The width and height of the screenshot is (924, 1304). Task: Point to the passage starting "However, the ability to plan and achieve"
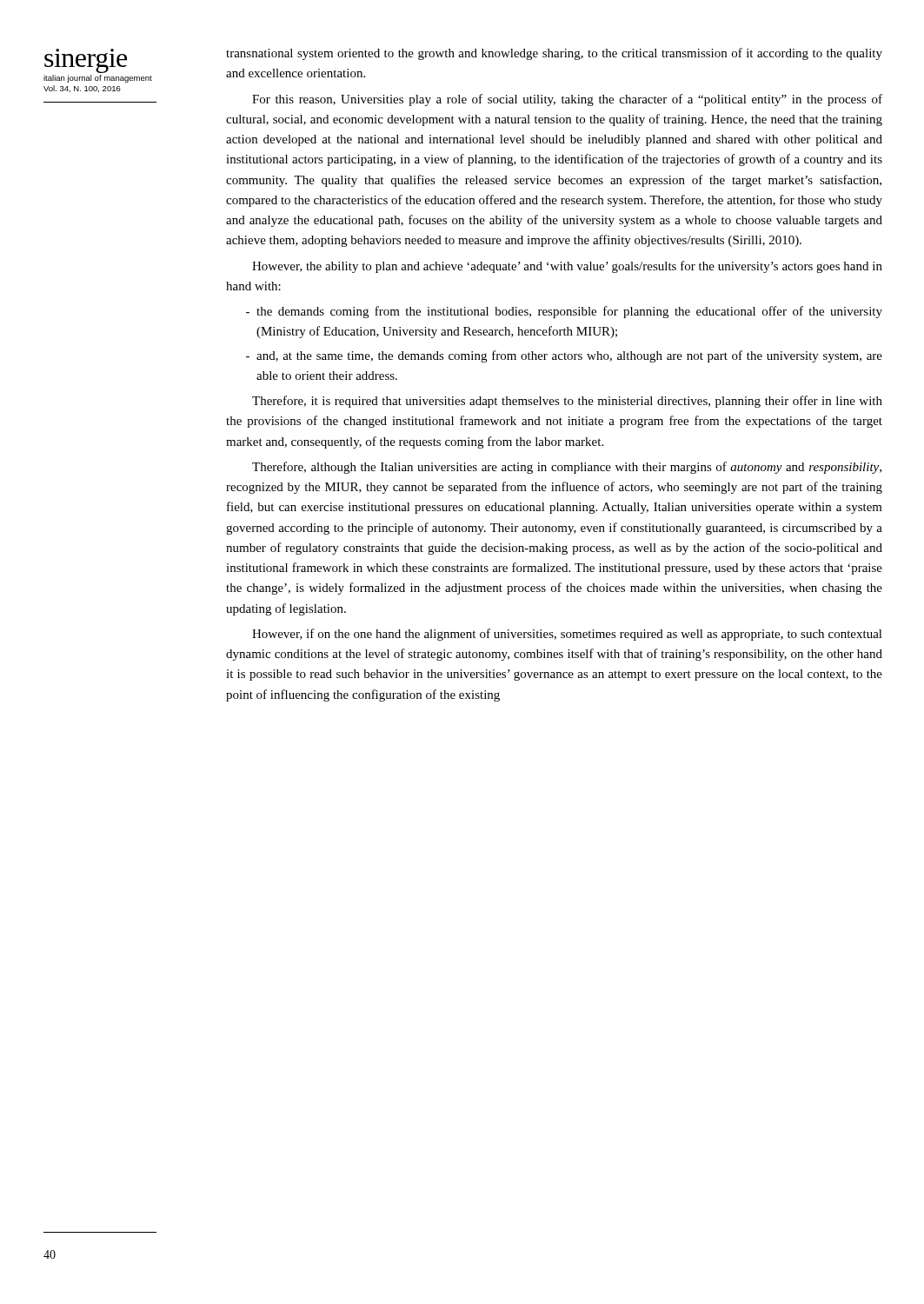click(x=554, y=276)
